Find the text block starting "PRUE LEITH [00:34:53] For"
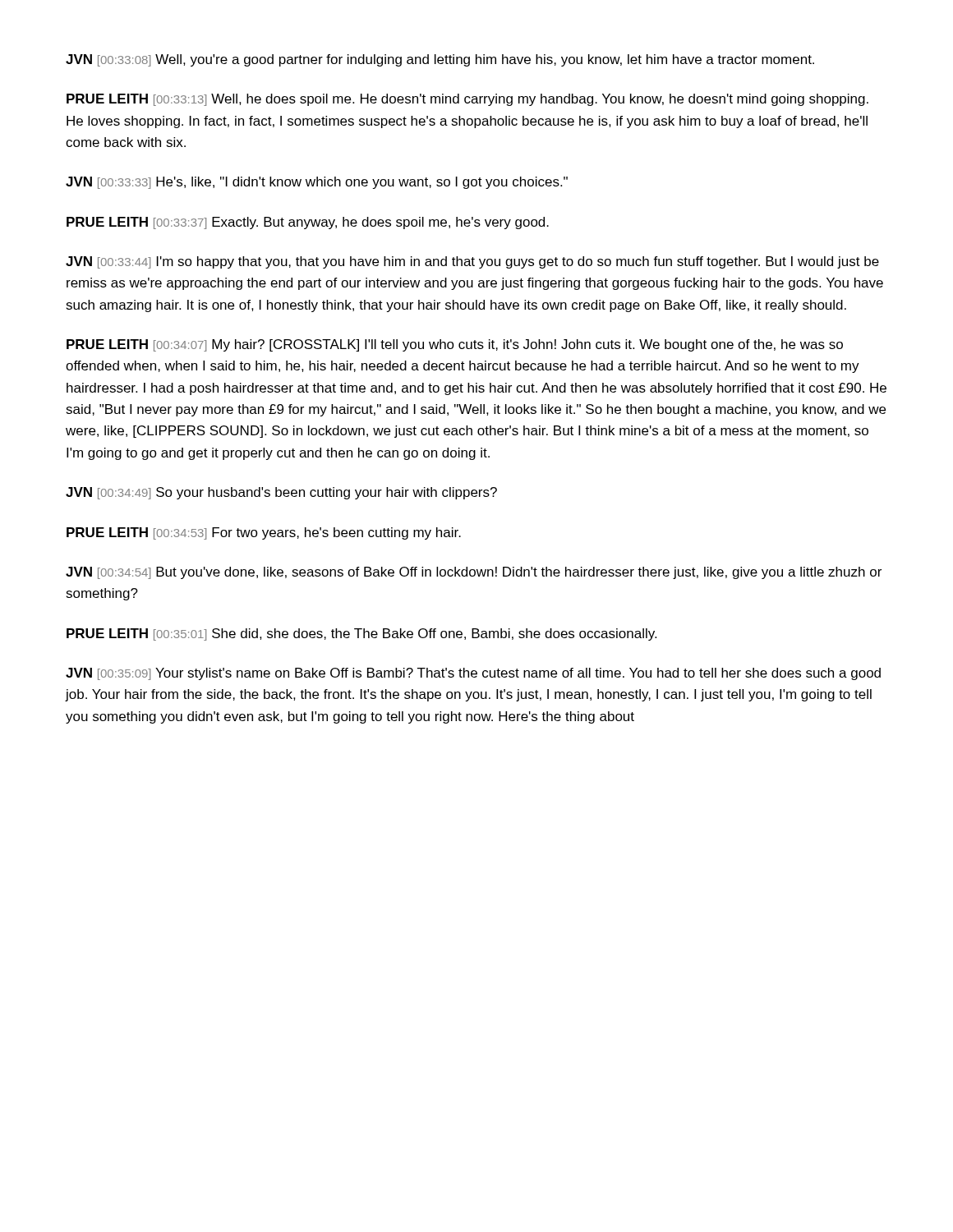953x1232 pixels. (x=264, y=532)
